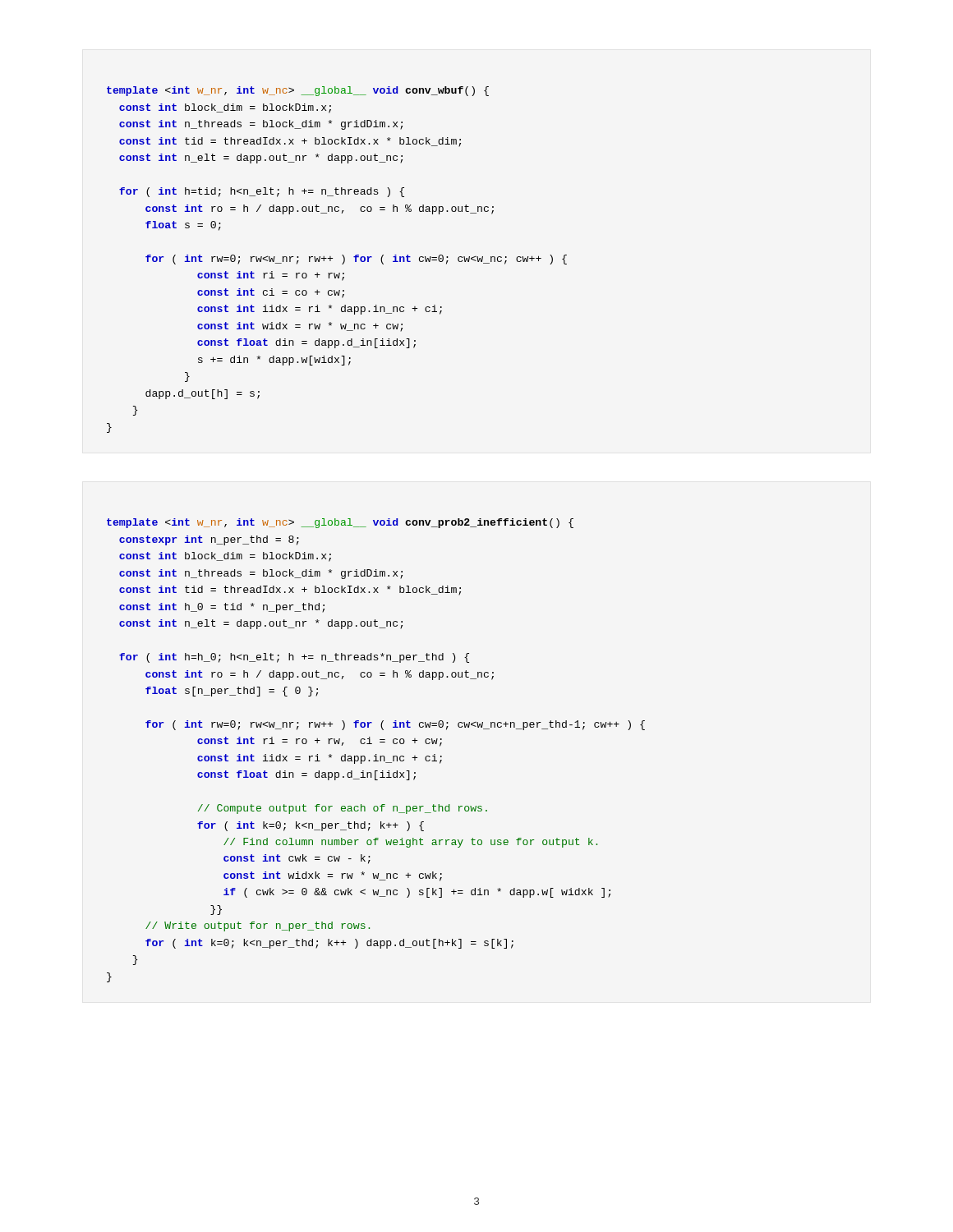Find the block on this page that starts "template __global__ void conv_wbuf()"
Screen dimensions: 1232x953
tap(337, 259)
